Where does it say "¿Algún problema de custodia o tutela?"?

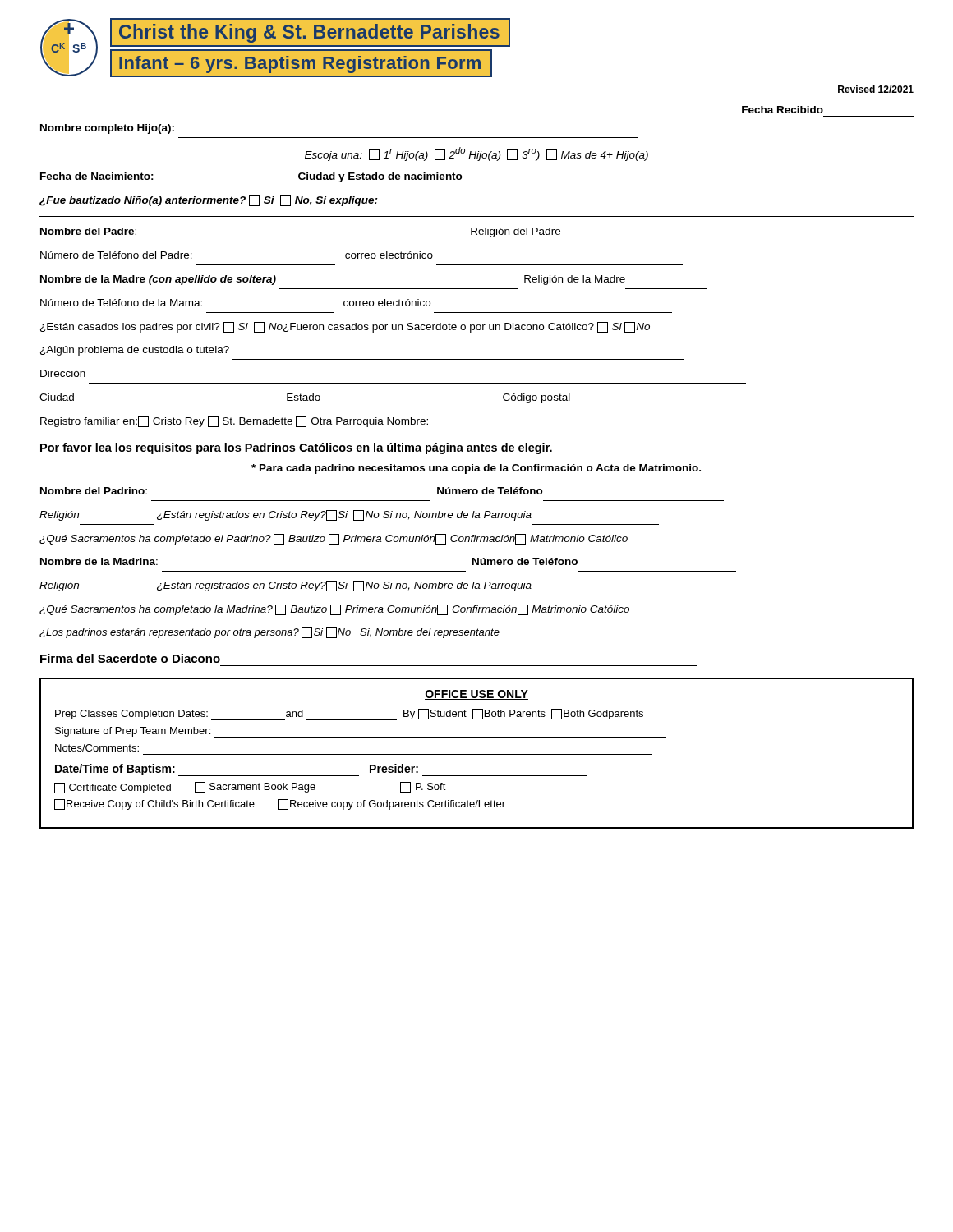coord(362,351)
